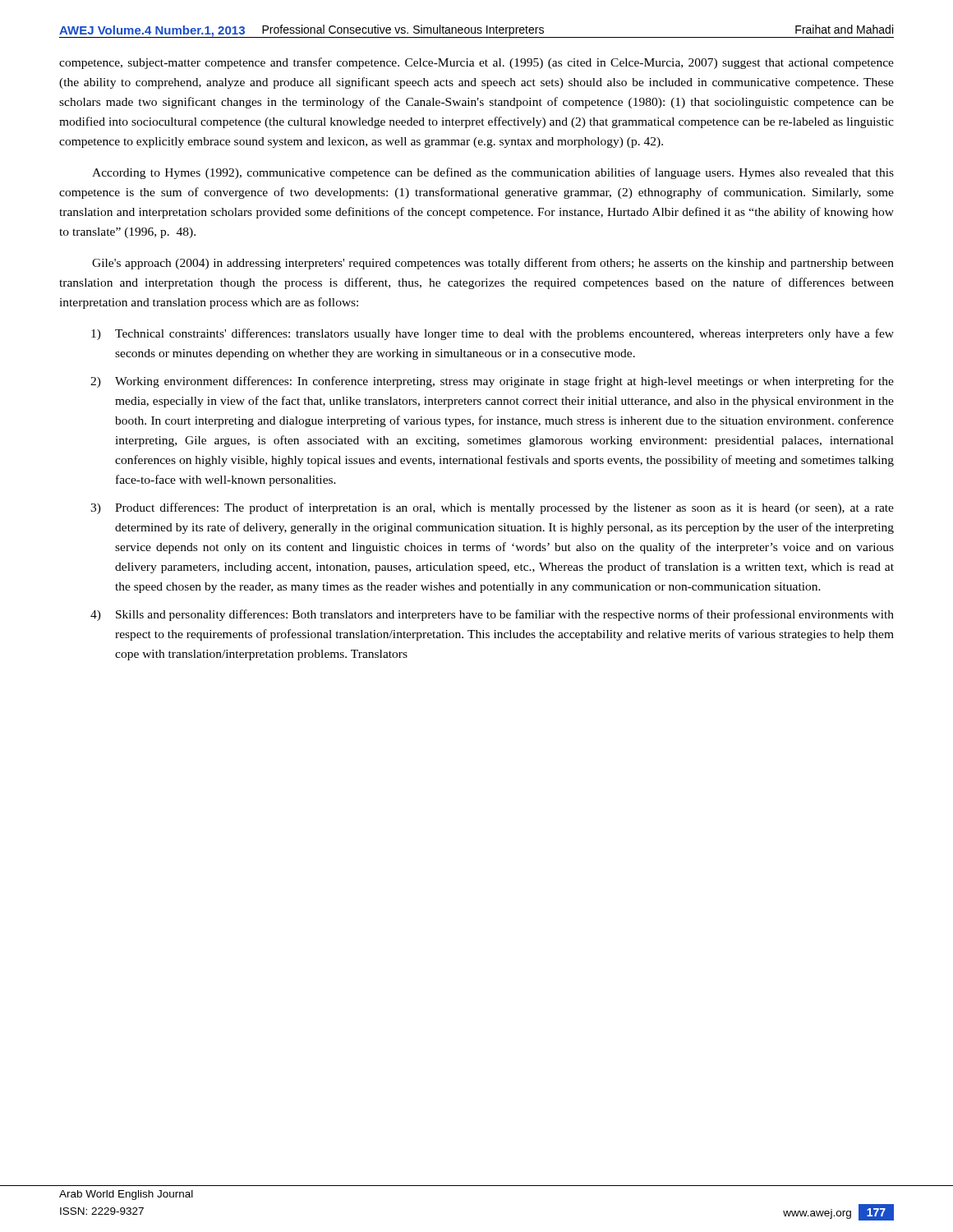Locate the block of text that opens with "3) Product differences: The"
The height and width of the screenshot is (1232, 953).
[492, 547]
